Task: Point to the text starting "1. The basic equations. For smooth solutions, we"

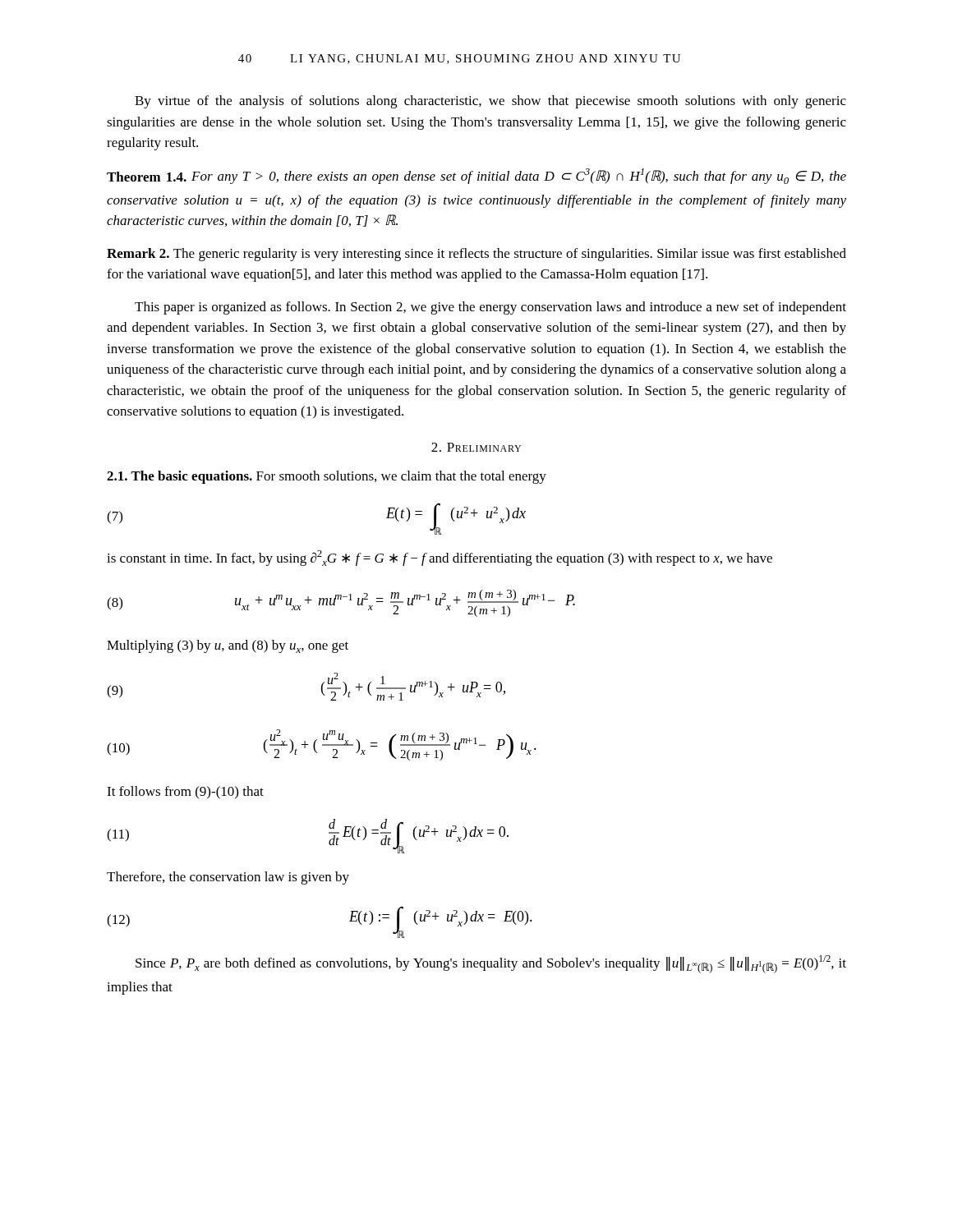Action: pyautogui.click(x=476, y=476)
